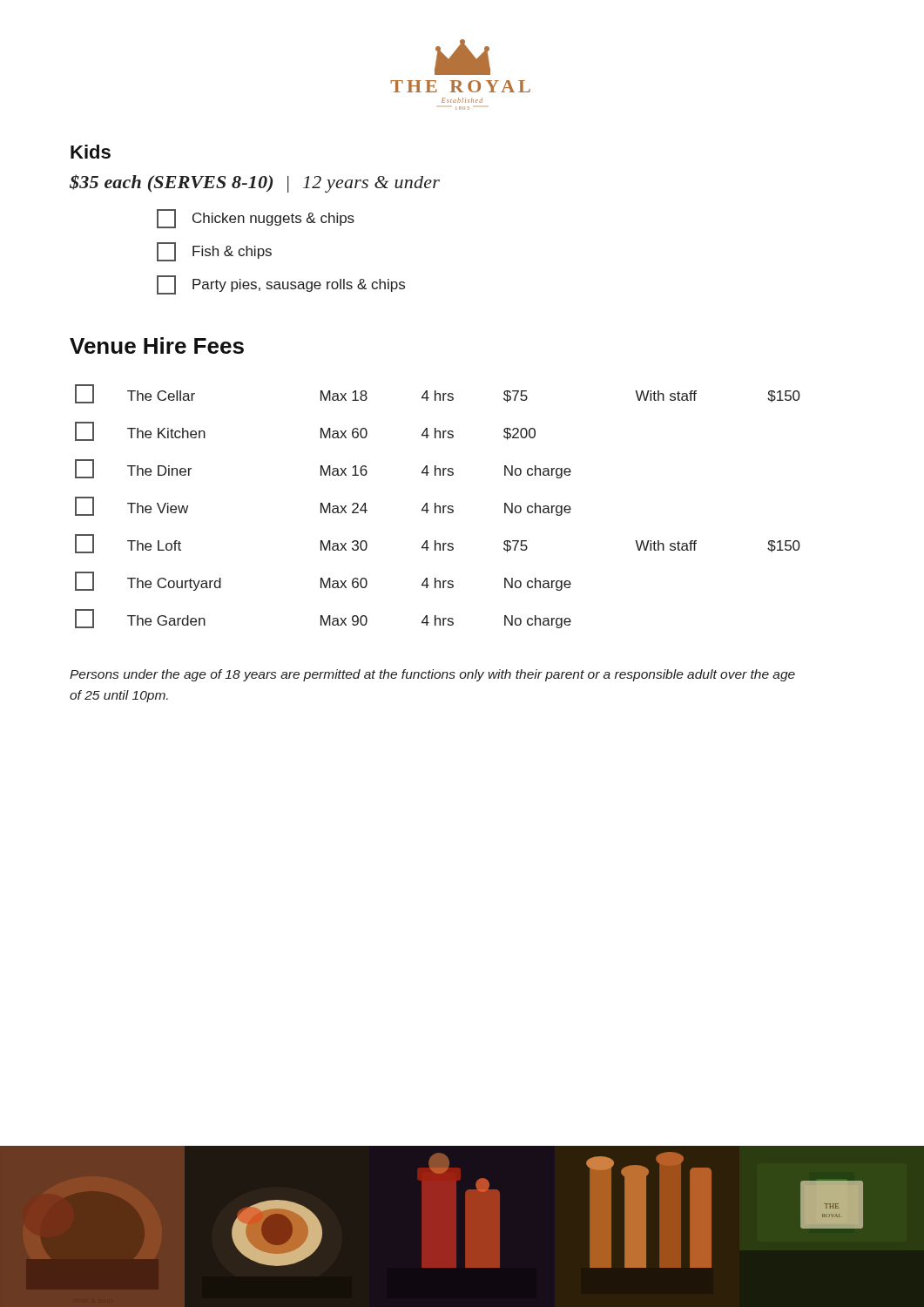
Task: Click the passage that begins "Persons under the age"
Action: pyautogui.click(x=432, y=684)
